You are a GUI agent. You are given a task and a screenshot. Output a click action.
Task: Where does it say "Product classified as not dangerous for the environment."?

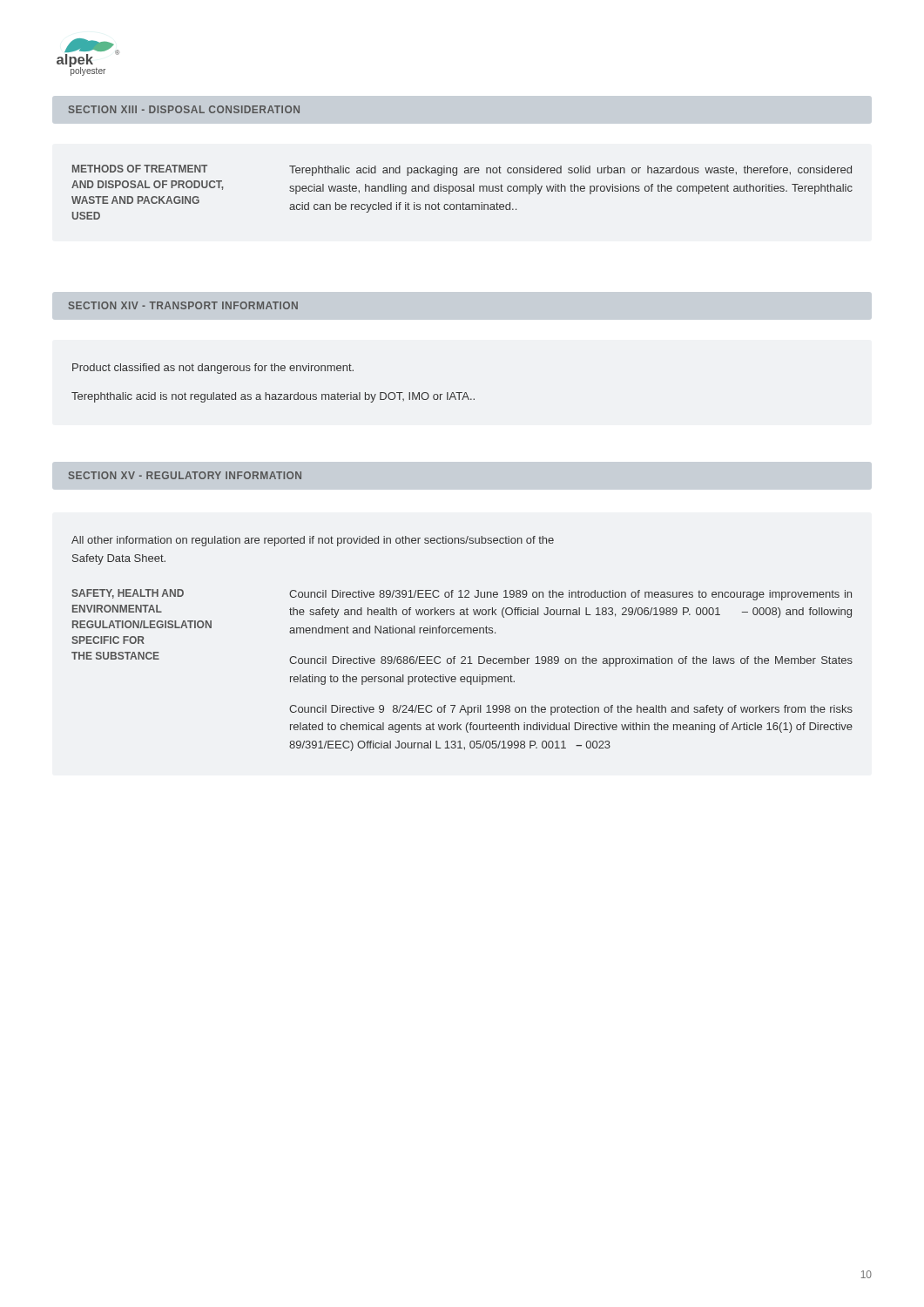(x=213, y=367)
